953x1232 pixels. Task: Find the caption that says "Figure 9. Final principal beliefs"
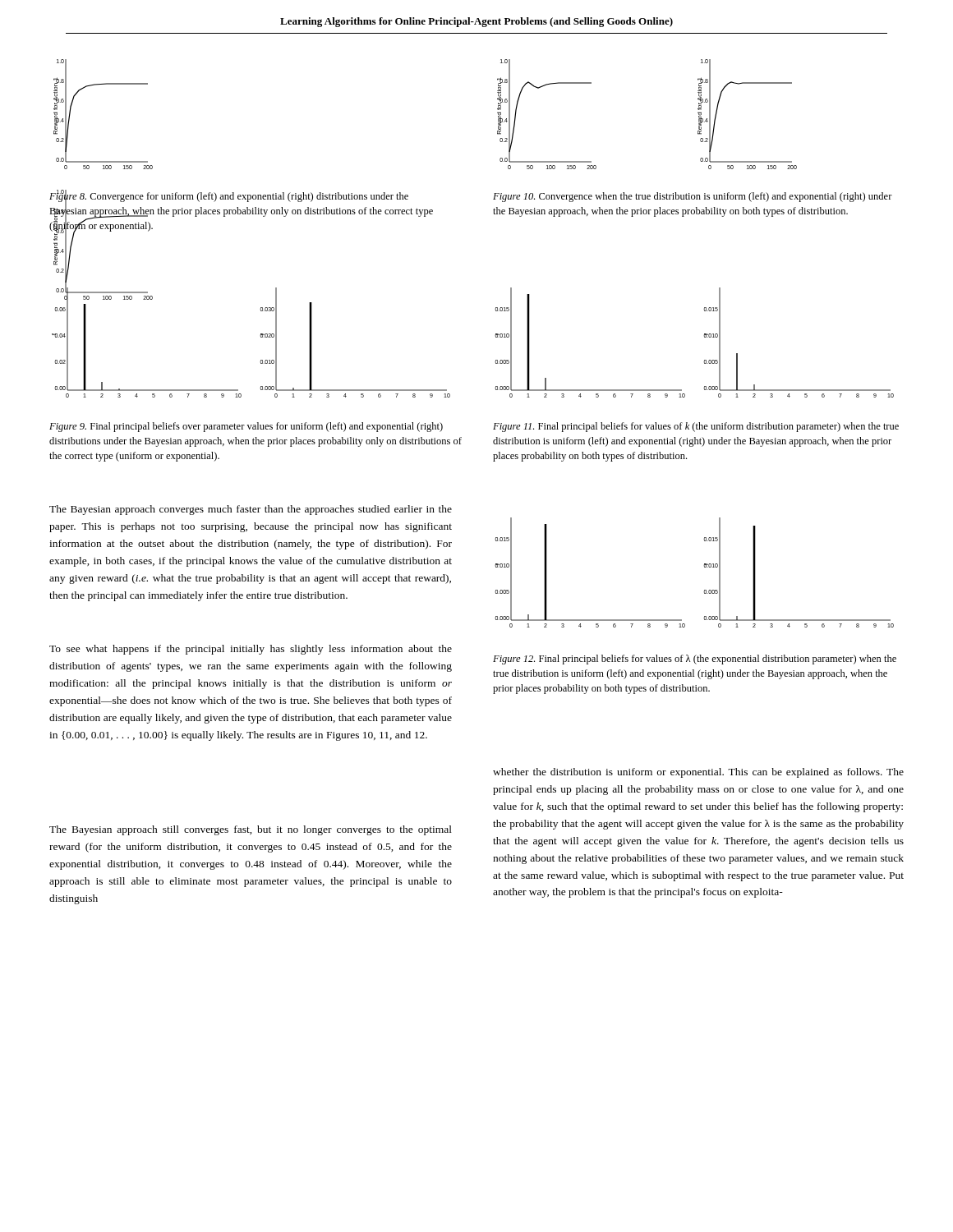click(x=255, y=441)
